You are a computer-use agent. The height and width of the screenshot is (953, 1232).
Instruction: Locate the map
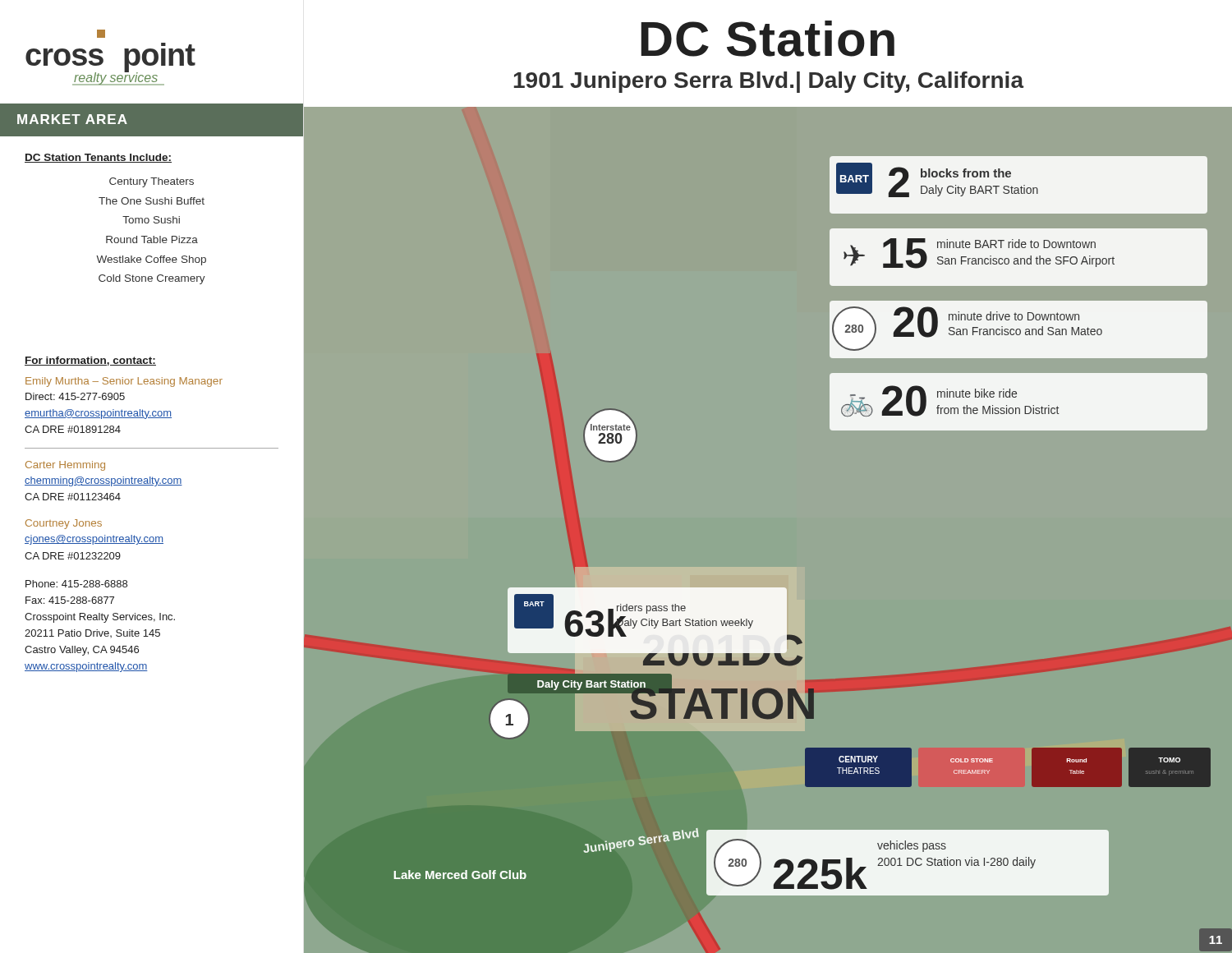pyautogui.click(x=768, y=530)
